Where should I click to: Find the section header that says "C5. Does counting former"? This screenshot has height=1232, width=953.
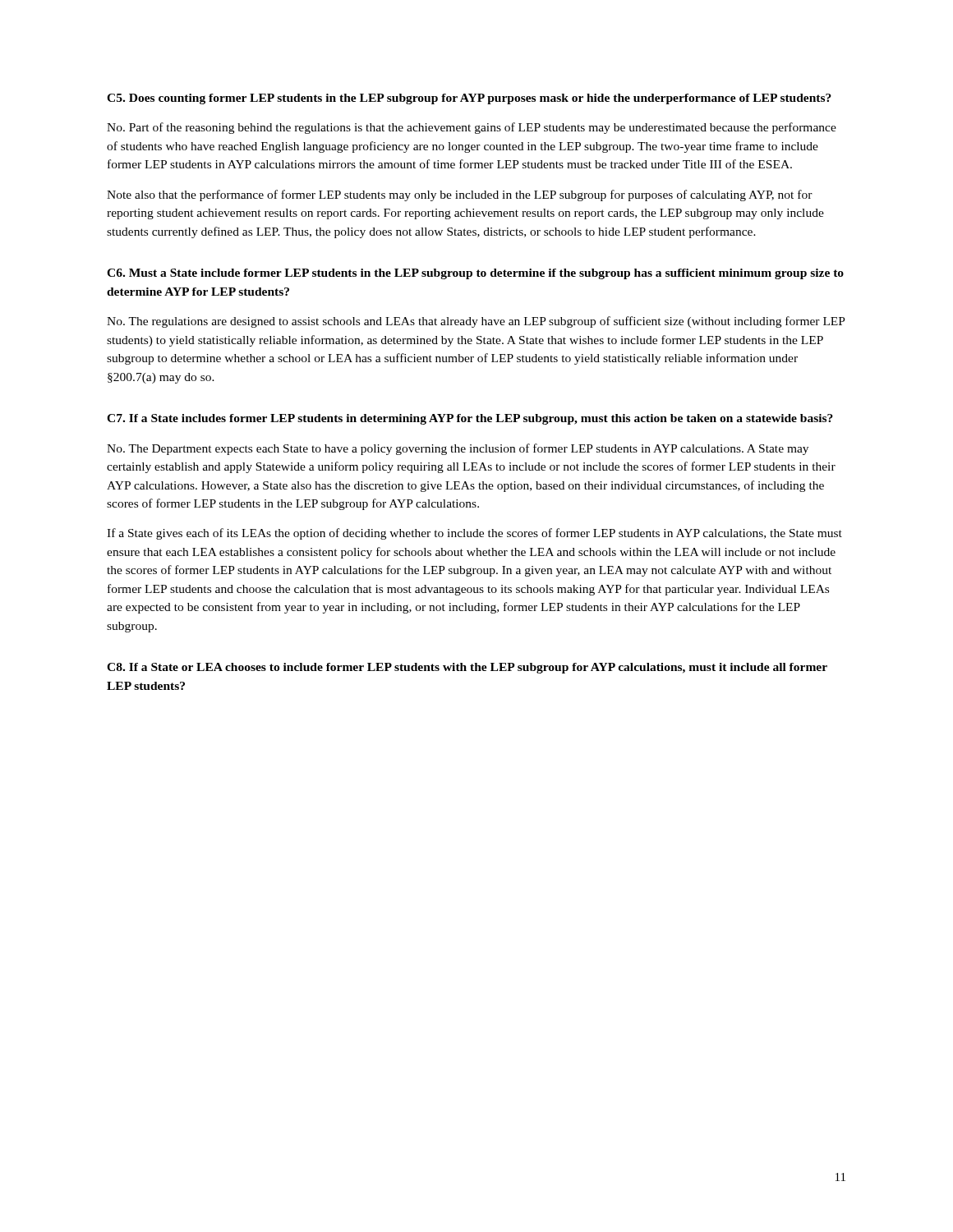[469, 97]
